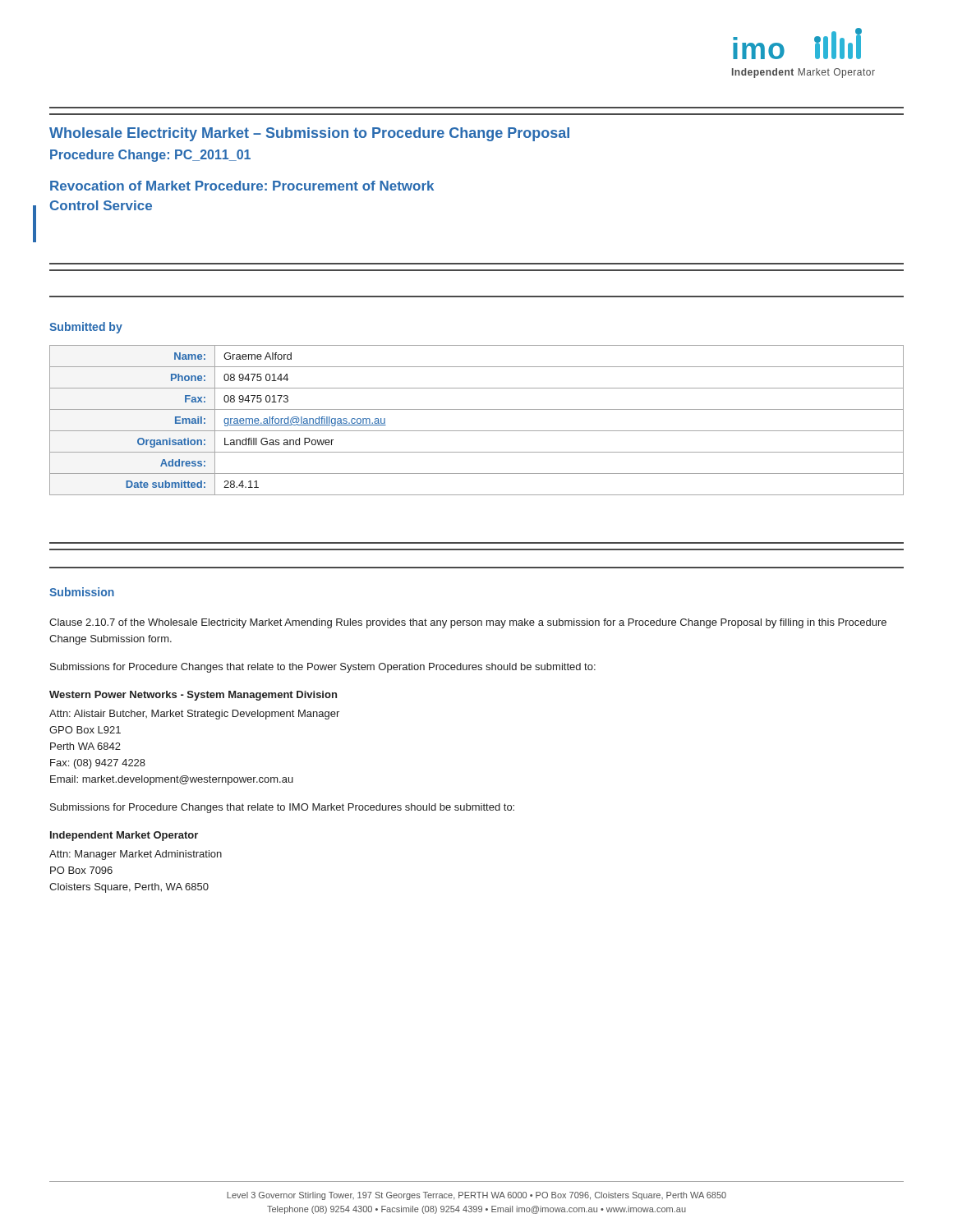Select the text block that says "Clause 2.10.7 of"
Screen dimensions: 1232x953
(476, 631)
